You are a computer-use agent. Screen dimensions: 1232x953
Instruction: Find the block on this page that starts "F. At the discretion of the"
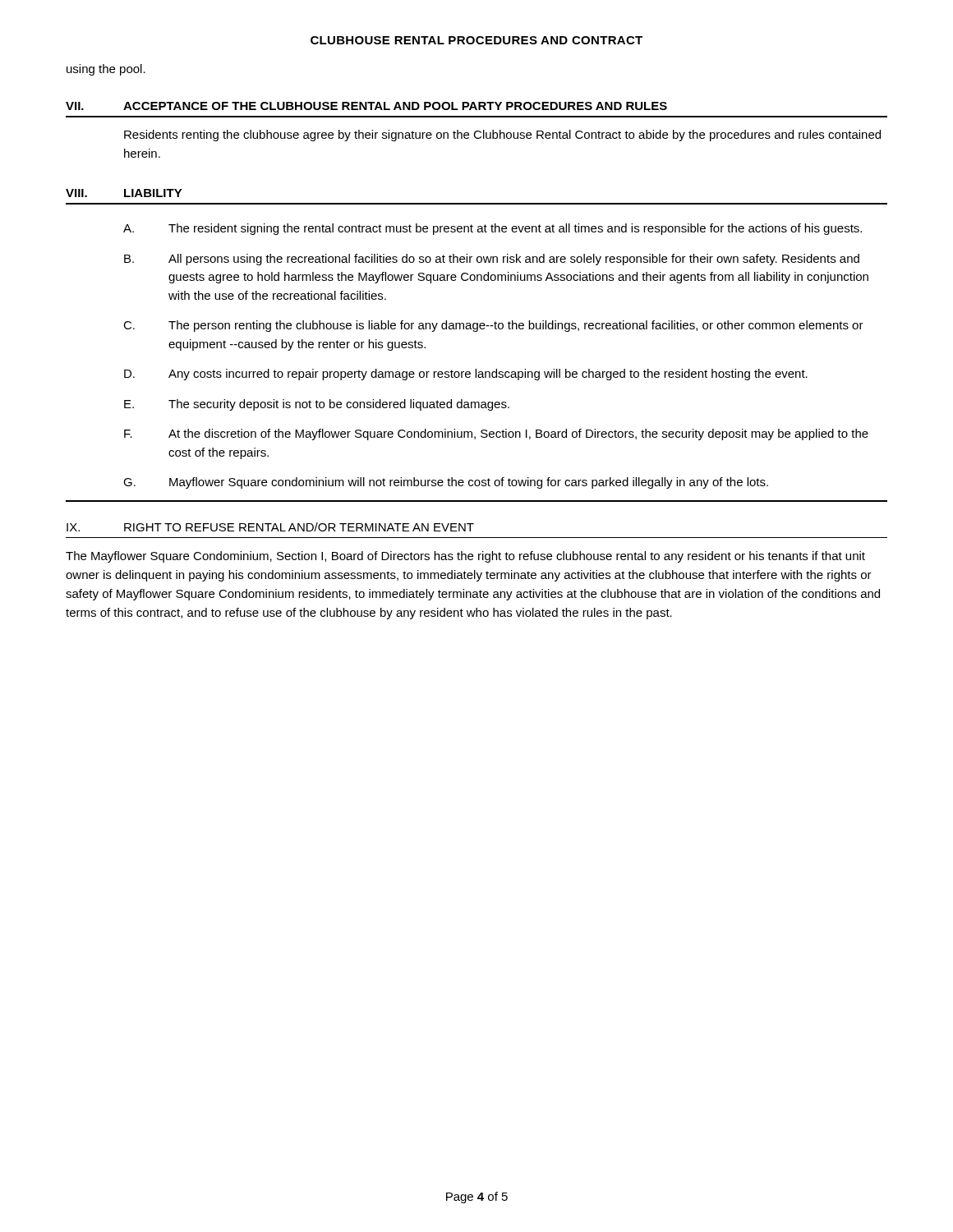505,443
